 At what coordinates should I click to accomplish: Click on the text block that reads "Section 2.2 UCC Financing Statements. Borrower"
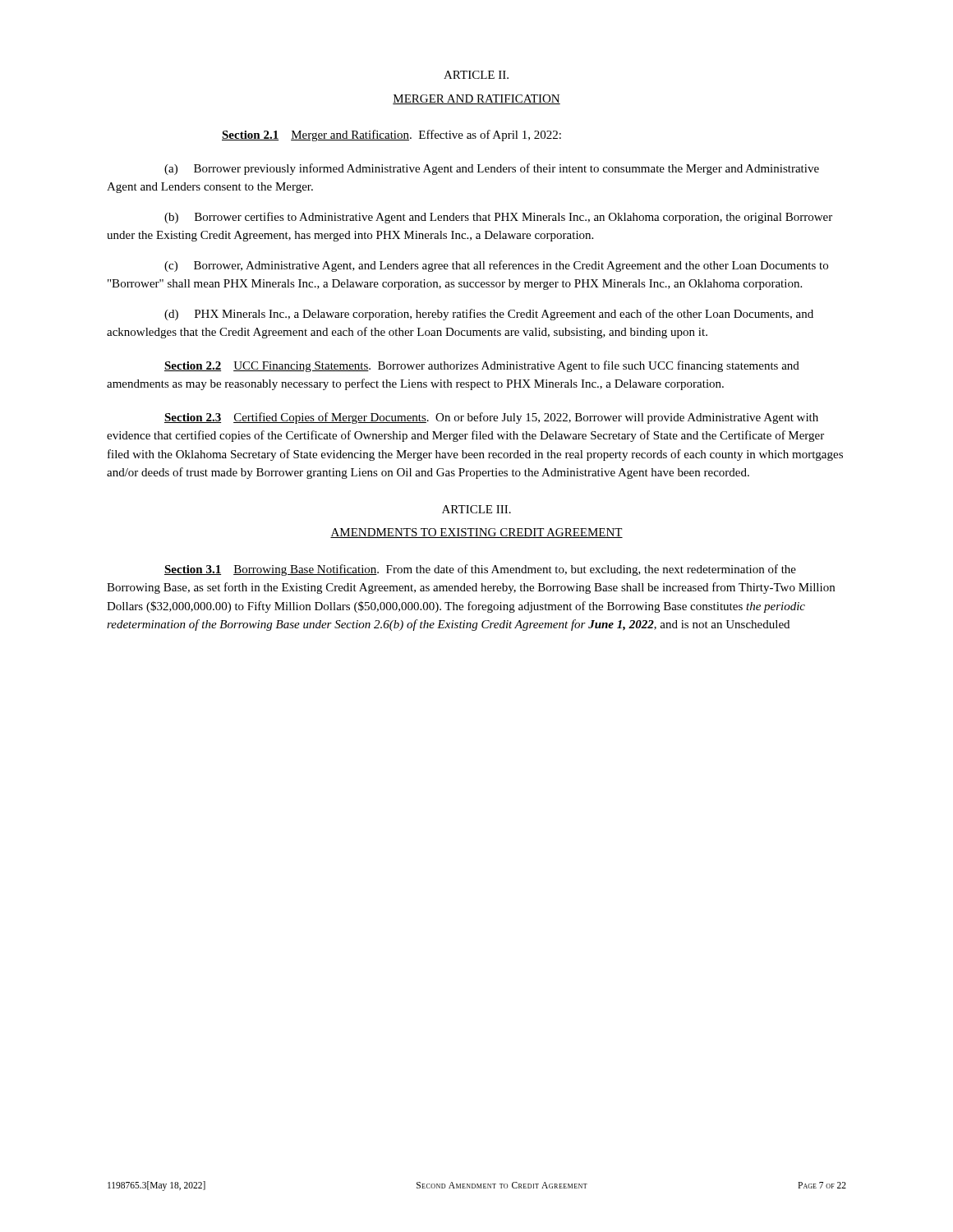coord(453,374)
